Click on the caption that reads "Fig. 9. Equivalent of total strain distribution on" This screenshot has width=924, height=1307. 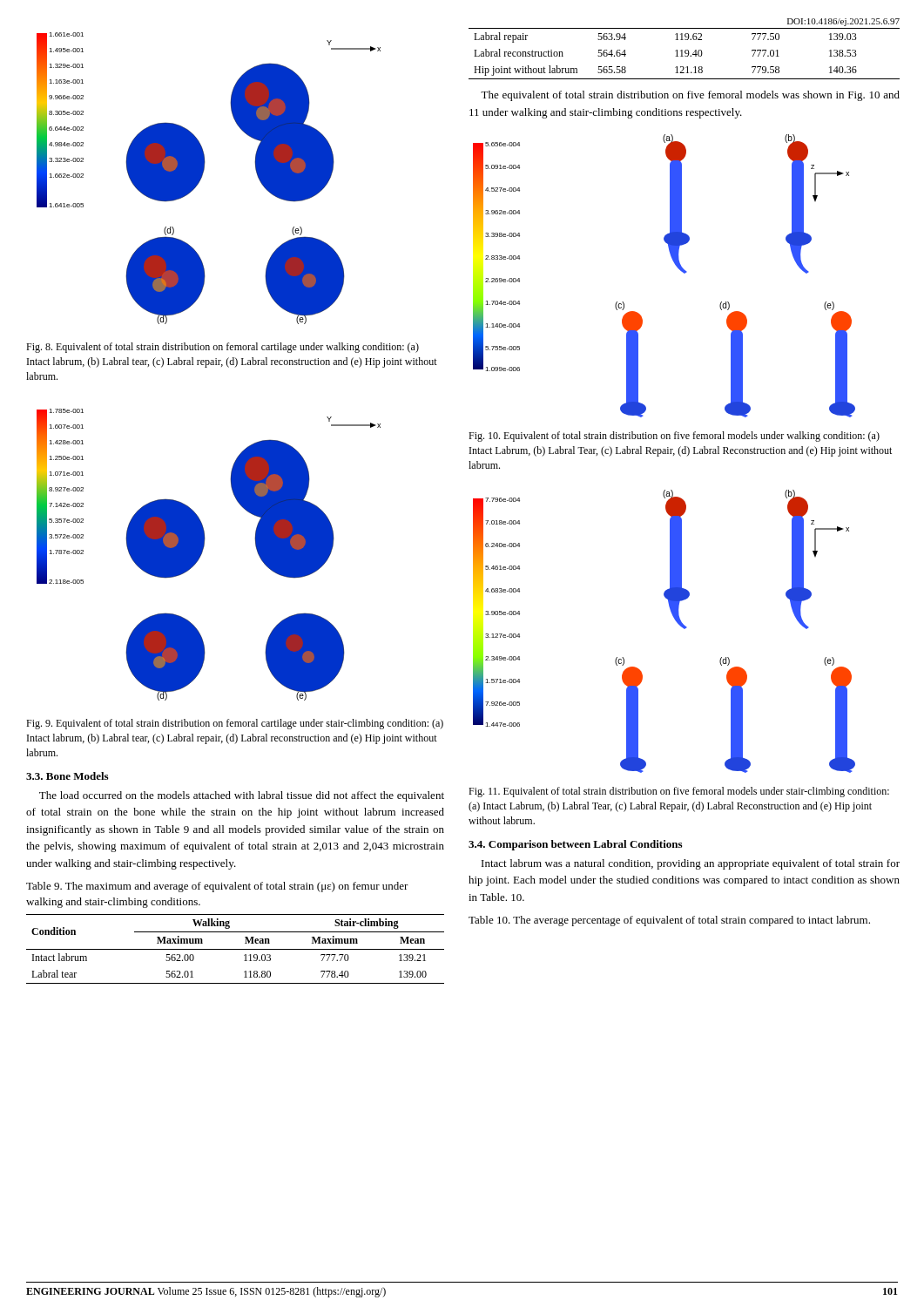(x=235, y=738)
